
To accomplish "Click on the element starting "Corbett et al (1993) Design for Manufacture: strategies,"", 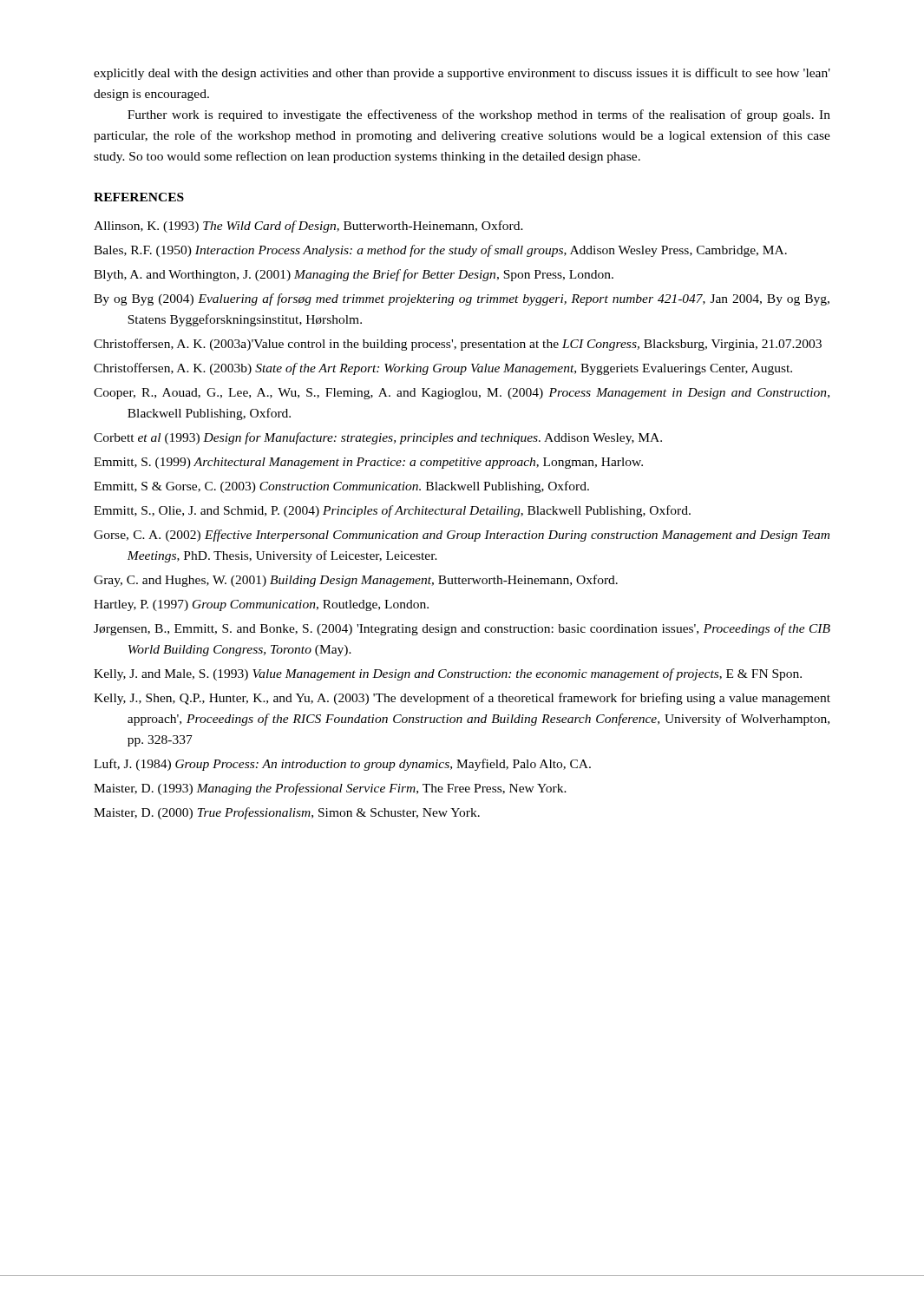I will [x=378, y=437].
